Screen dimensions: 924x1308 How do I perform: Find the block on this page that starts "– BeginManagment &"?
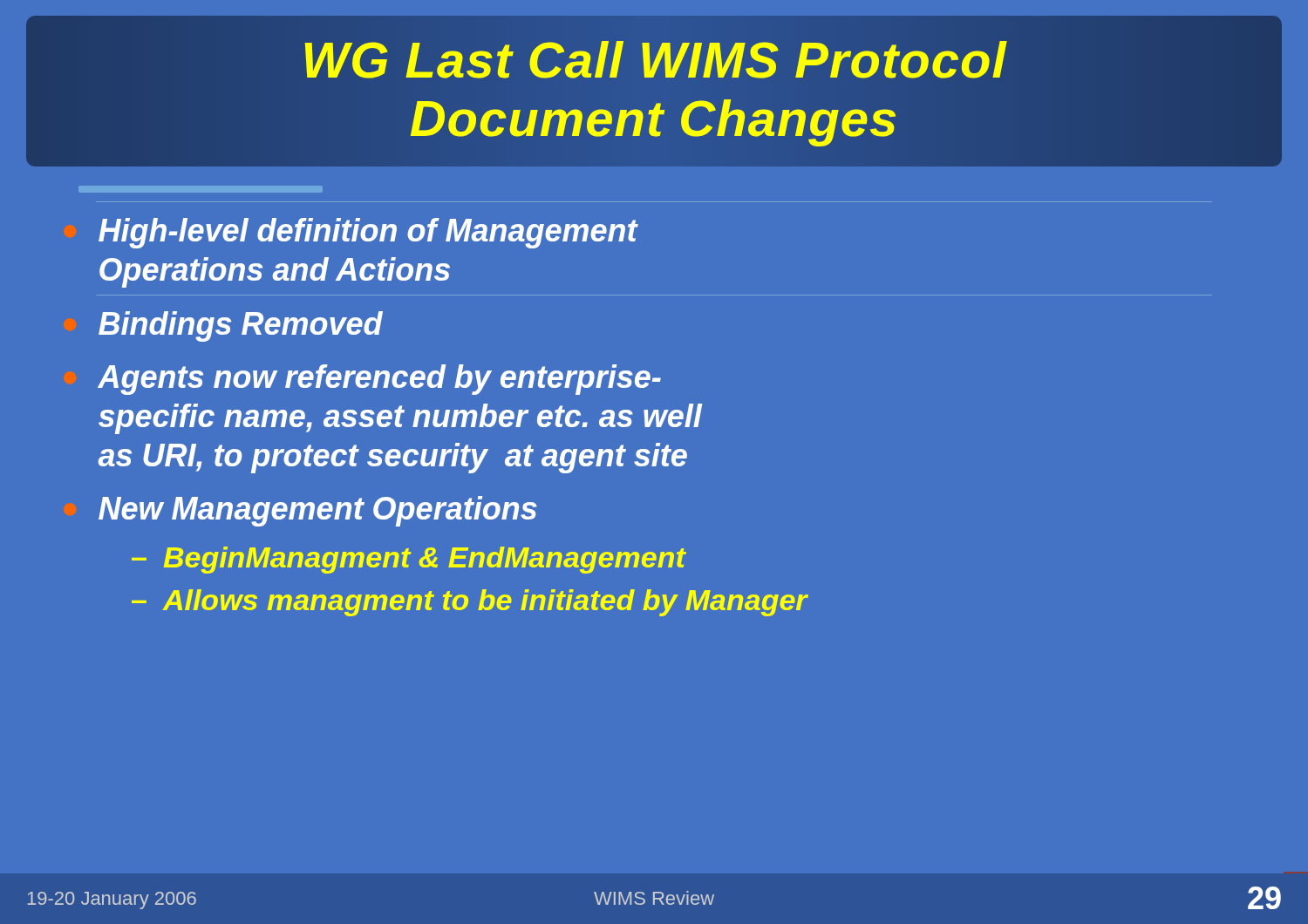(408, 558)
